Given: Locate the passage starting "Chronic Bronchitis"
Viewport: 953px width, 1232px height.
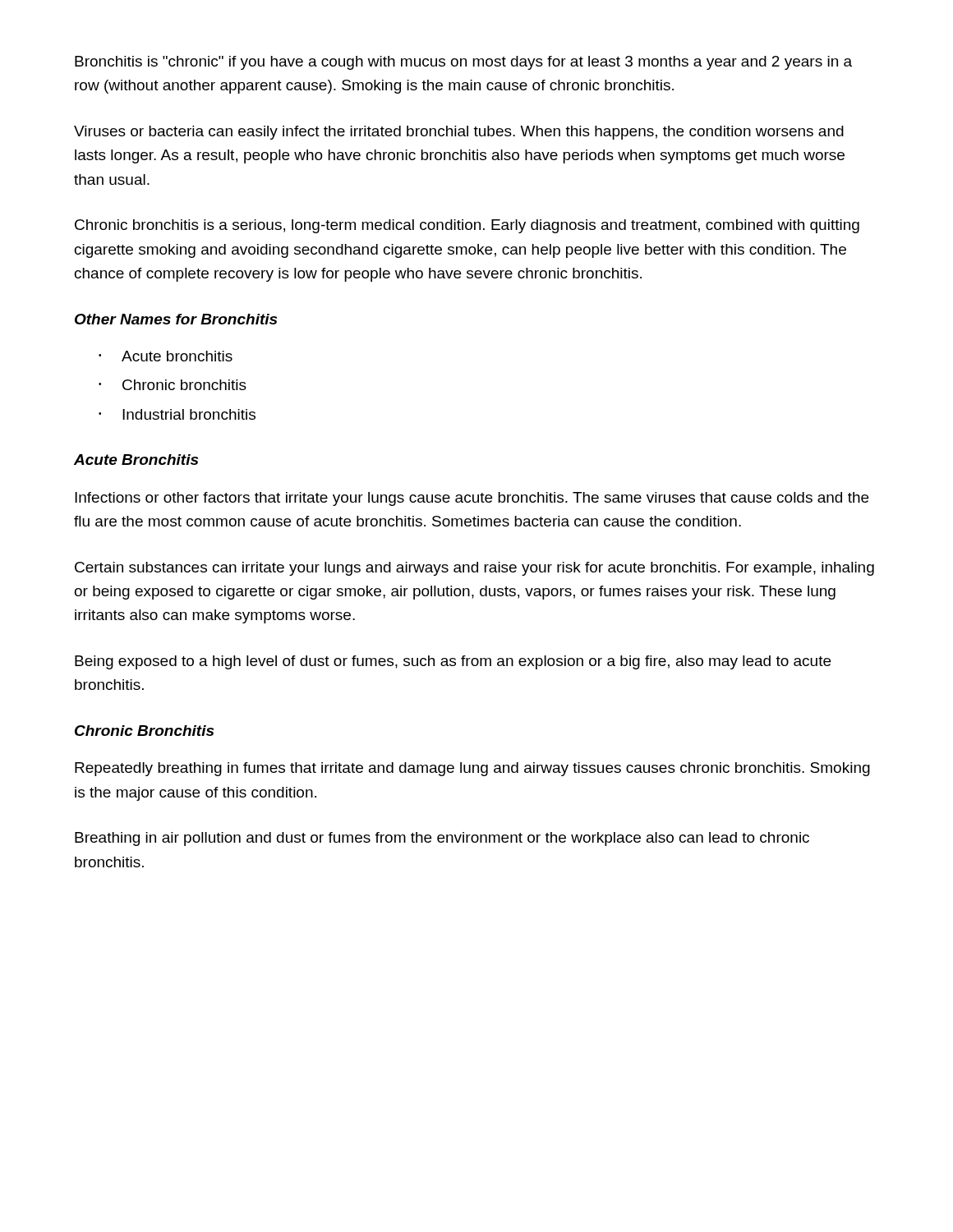Looking at the screenshot, I should tap(144, 730).
